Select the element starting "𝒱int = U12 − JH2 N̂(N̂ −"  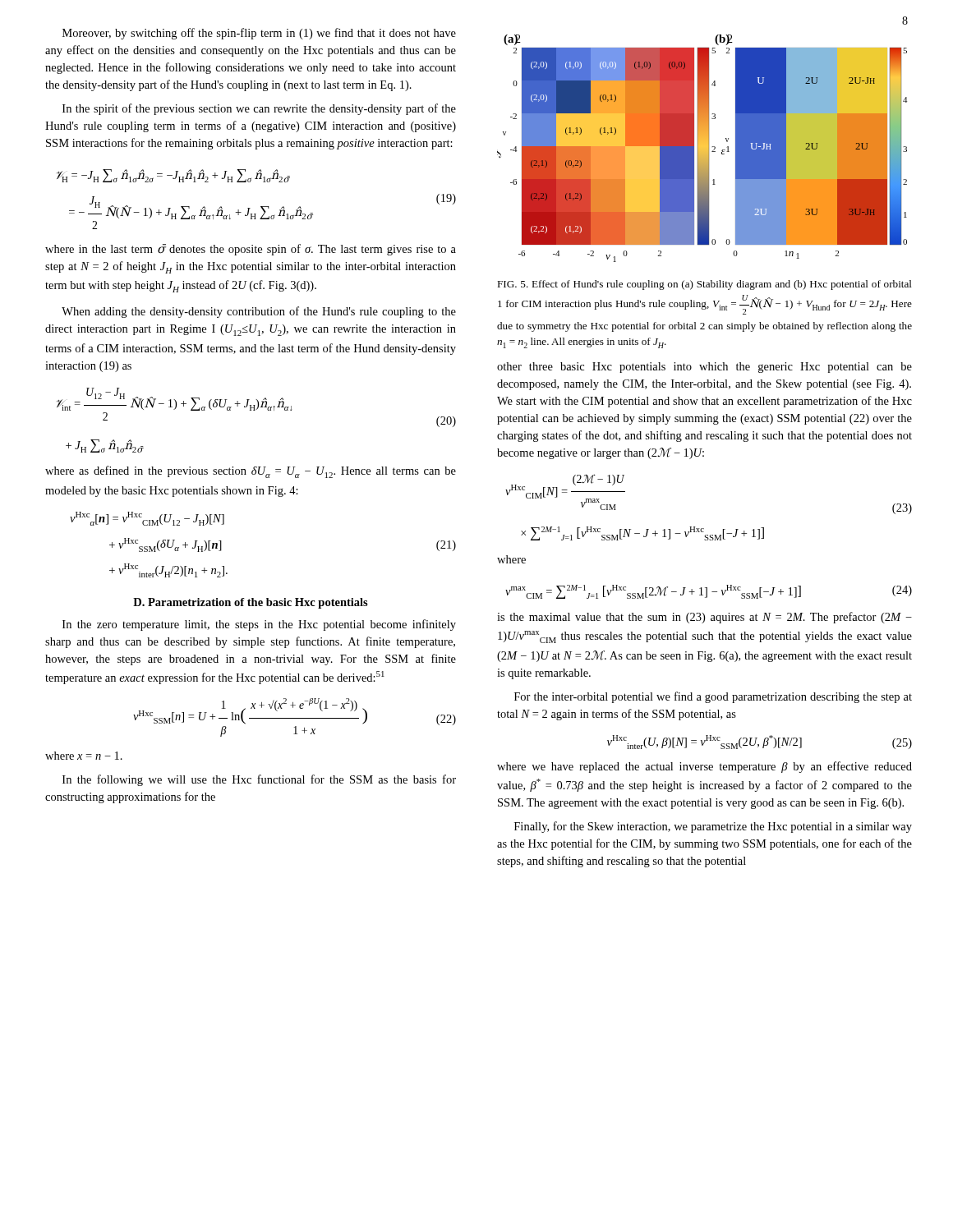251,420
